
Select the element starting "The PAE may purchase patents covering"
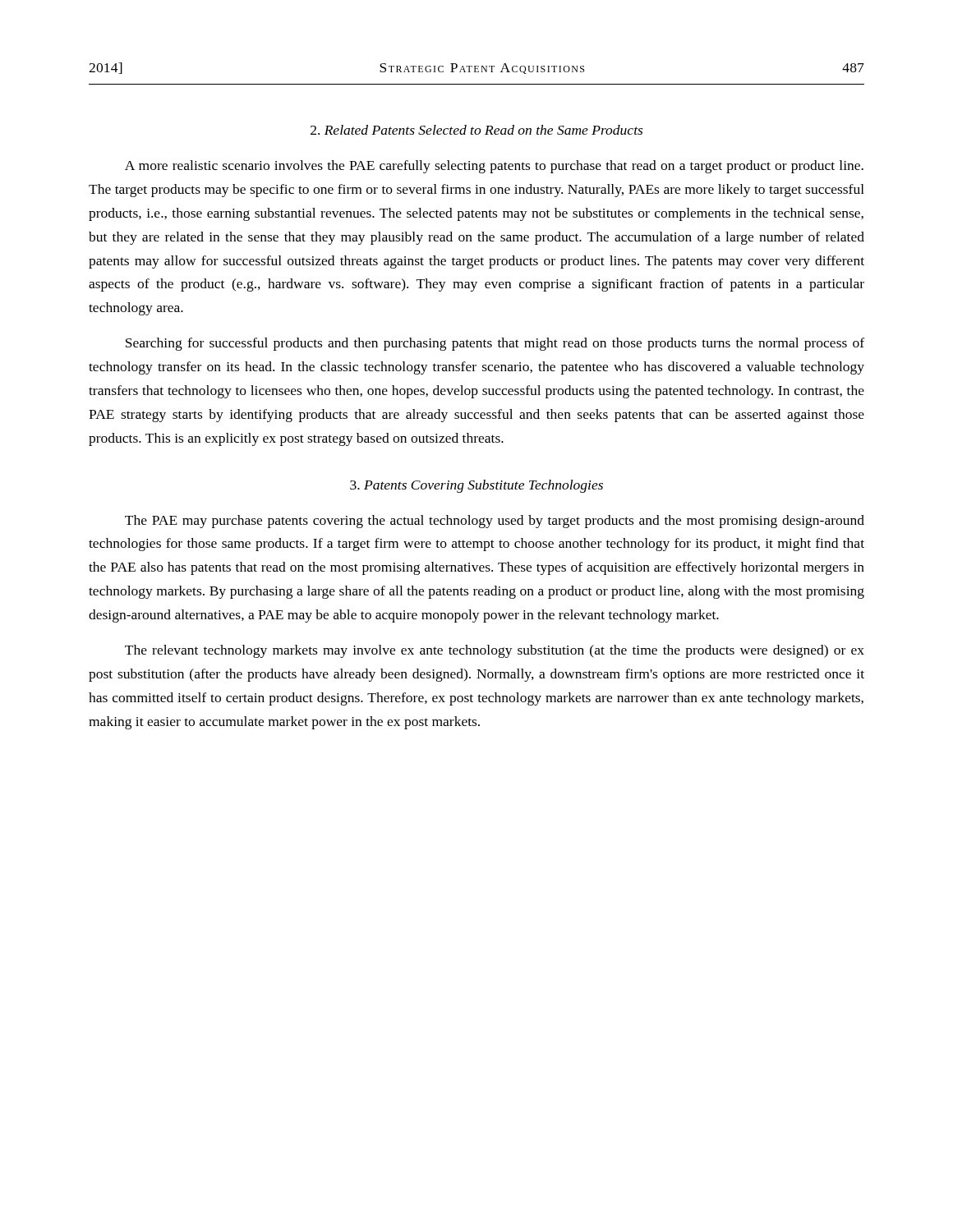(476, 567)
